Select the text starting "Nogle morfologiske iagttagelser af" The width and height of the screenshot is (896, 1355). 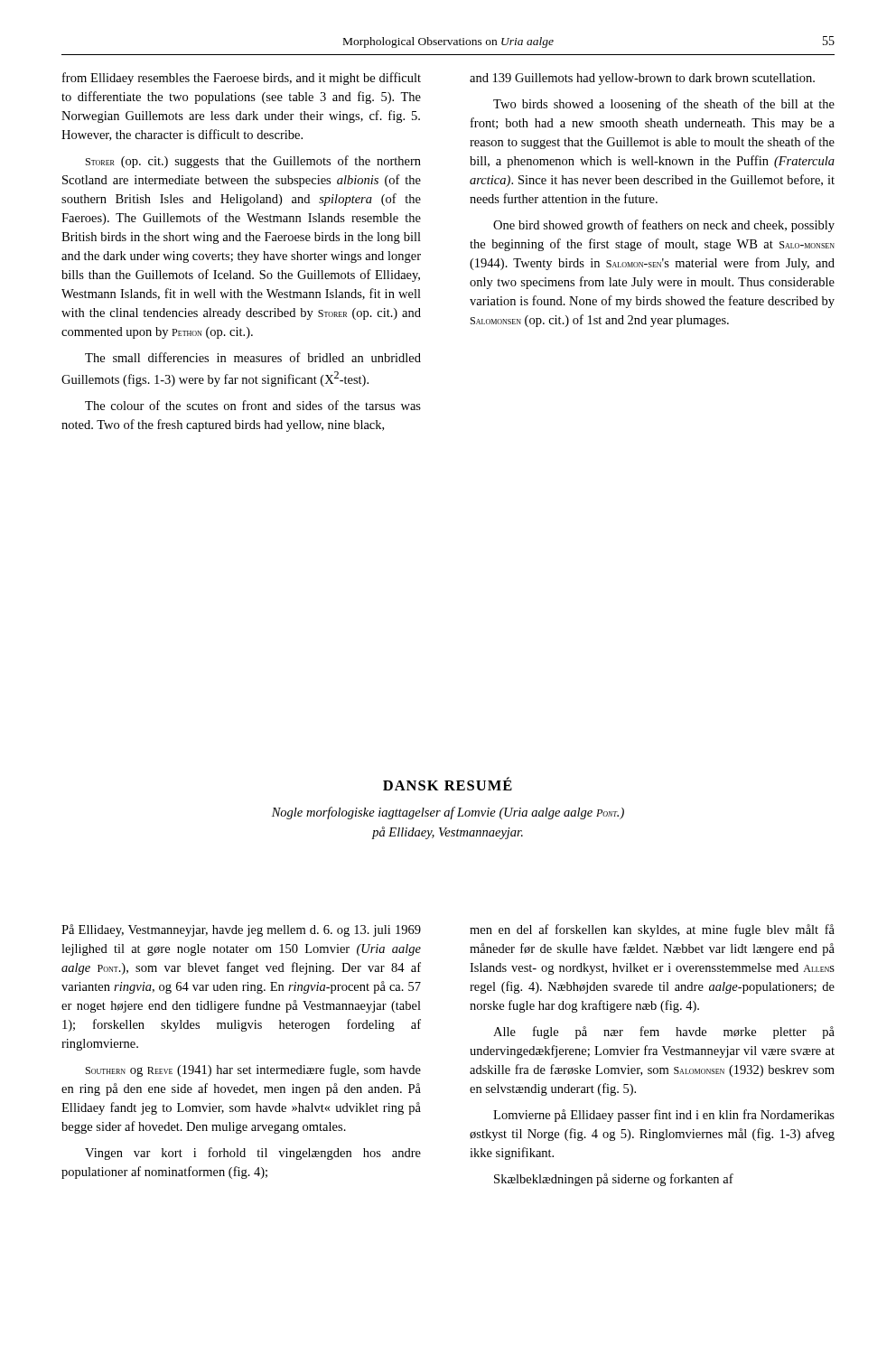(x=448, y=822)
